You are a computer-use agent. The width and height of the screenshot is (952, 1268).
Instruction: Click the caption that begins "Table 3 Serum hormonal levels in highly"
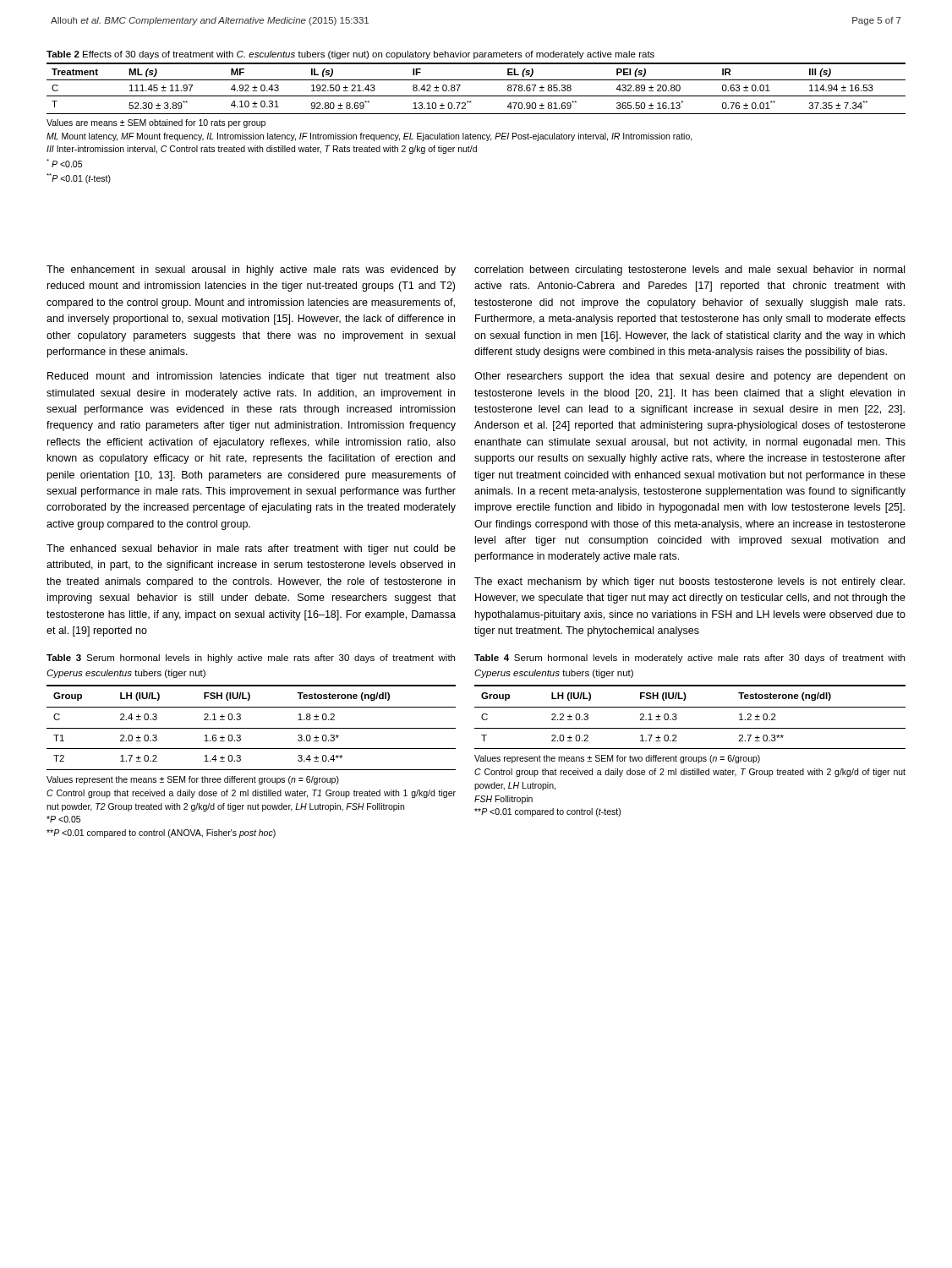click(x=251, y=665)
